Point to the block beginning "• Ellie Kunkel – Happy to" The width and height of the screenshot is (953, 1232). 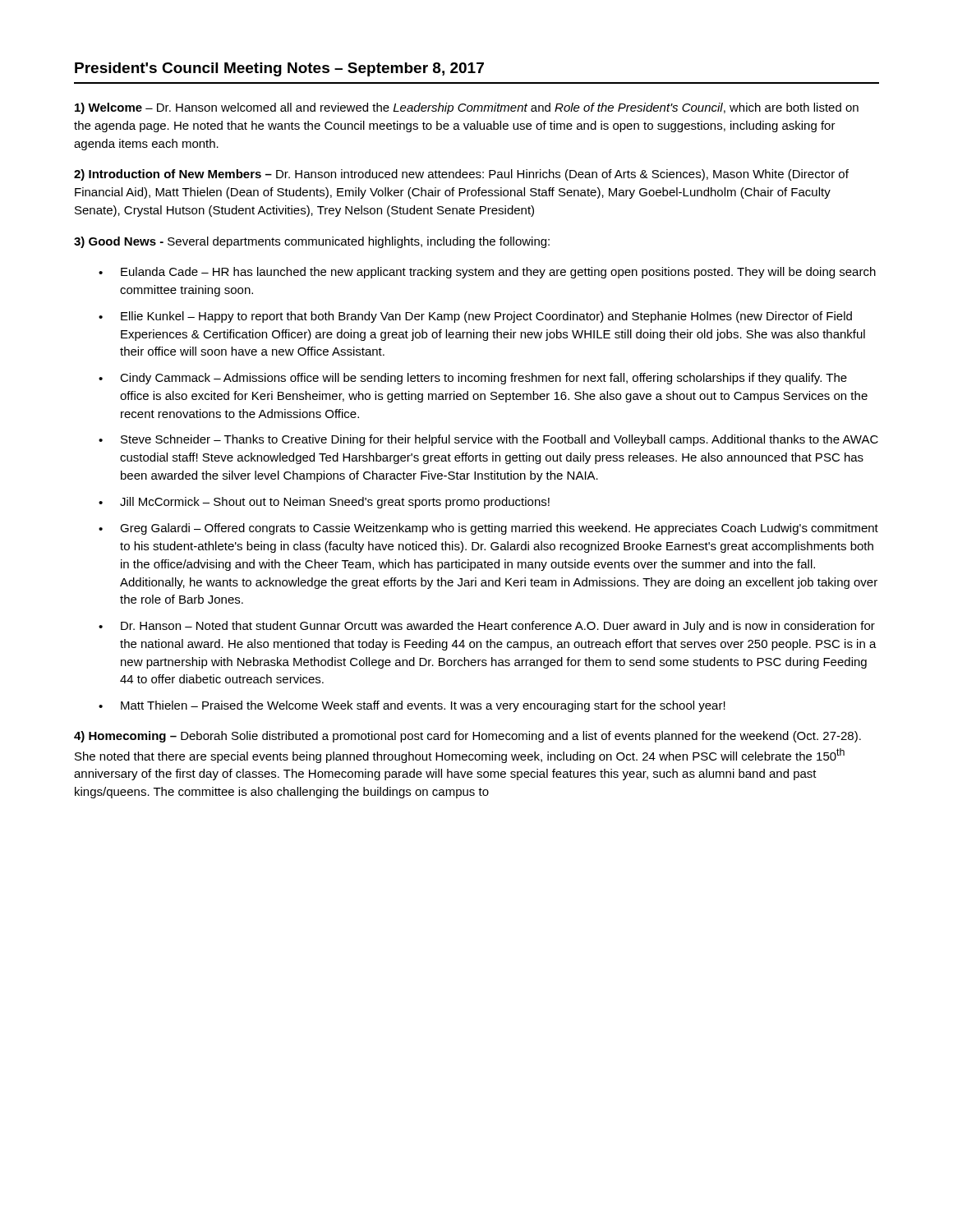point(489,334)
